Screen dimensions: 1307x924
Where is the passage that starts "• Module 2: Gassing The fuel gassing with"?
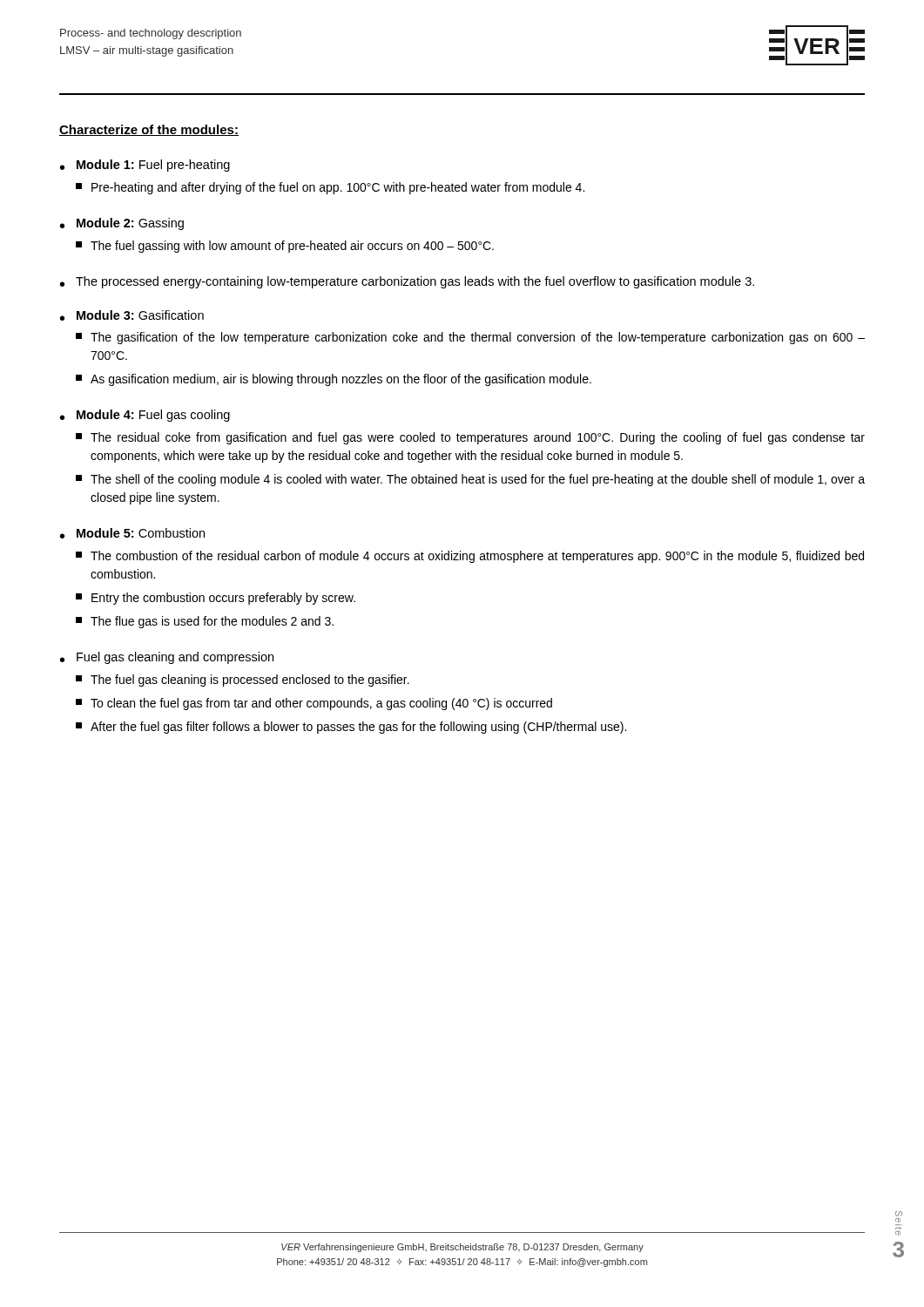[462, 237]
